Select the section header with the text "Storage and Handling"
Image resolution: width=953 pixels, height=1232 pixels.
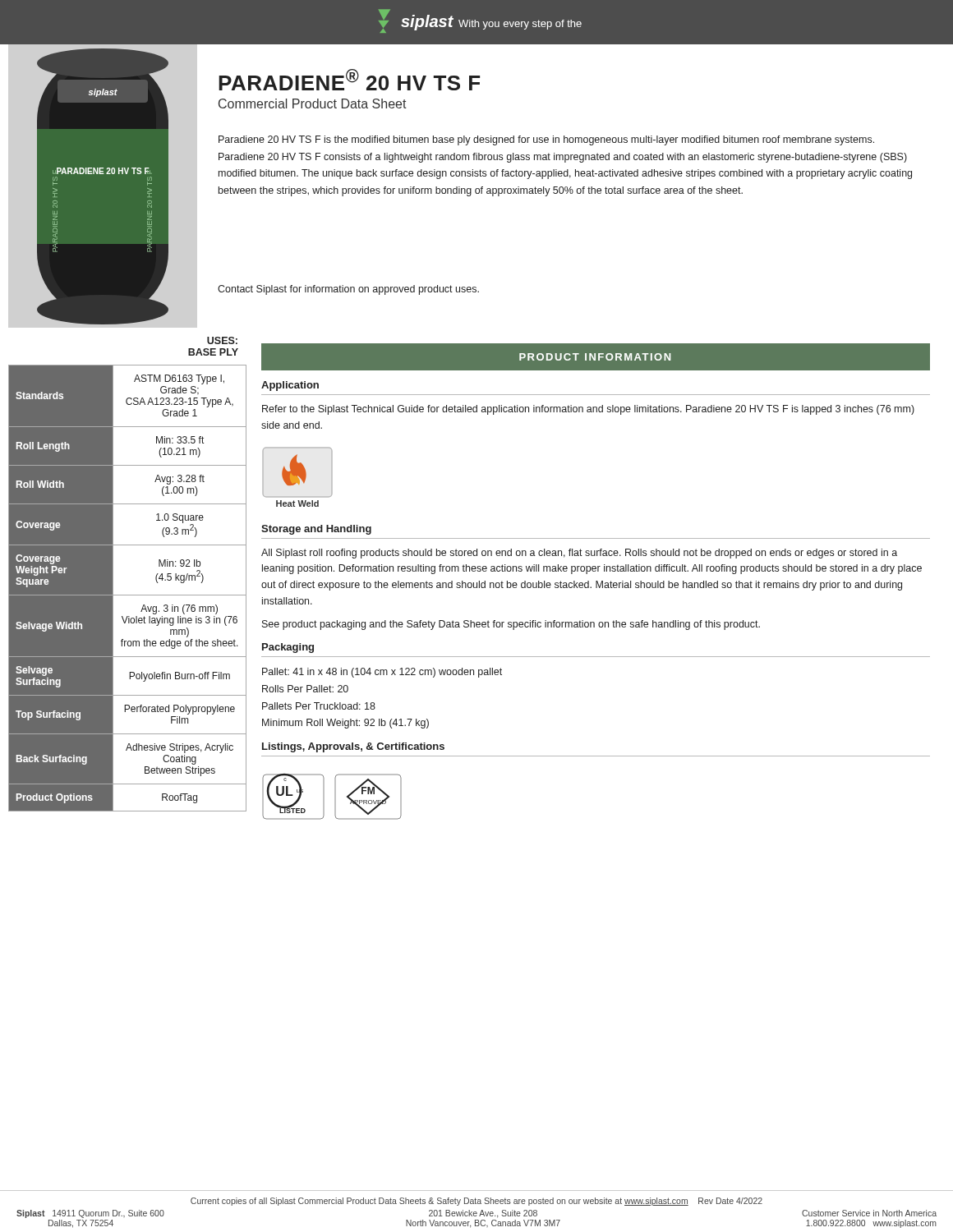click(x=316, y=528)
